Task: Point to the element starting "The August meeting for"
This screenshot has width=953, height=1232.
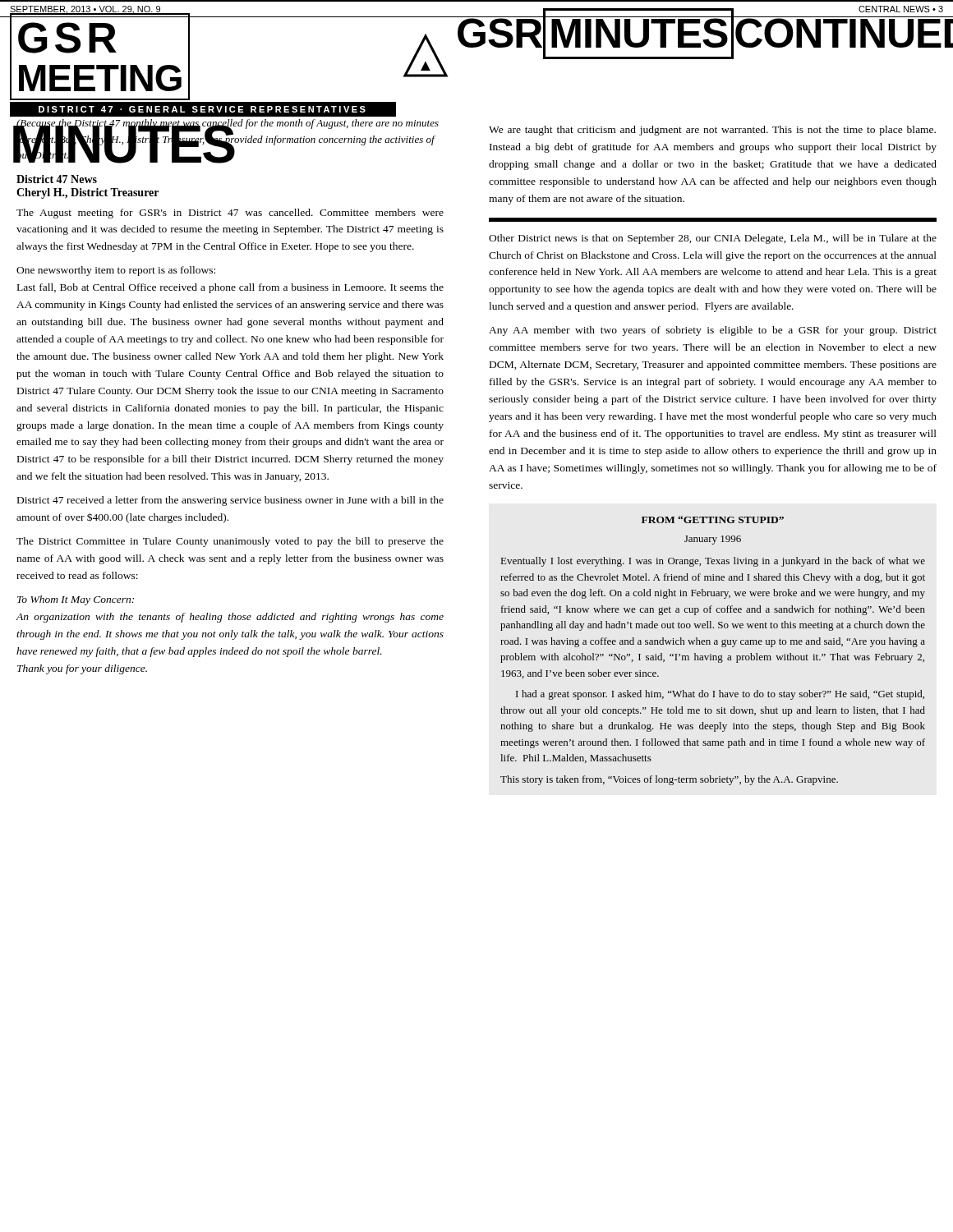Action: tap(230, 229)
